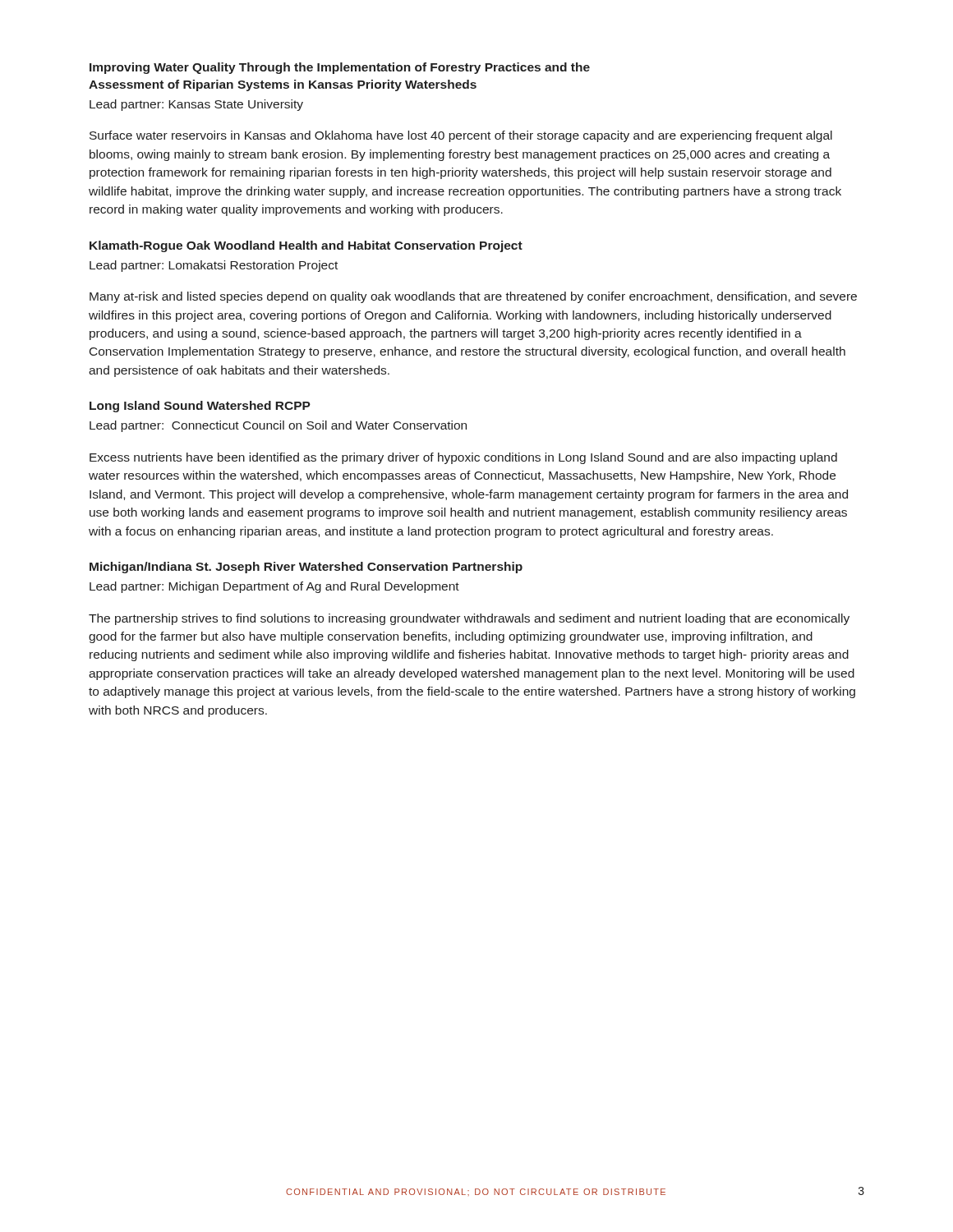Click on the text block that reads "The partnership strives to find solutions"
This screenshot has height=1232, width=953.
point(472,664)
